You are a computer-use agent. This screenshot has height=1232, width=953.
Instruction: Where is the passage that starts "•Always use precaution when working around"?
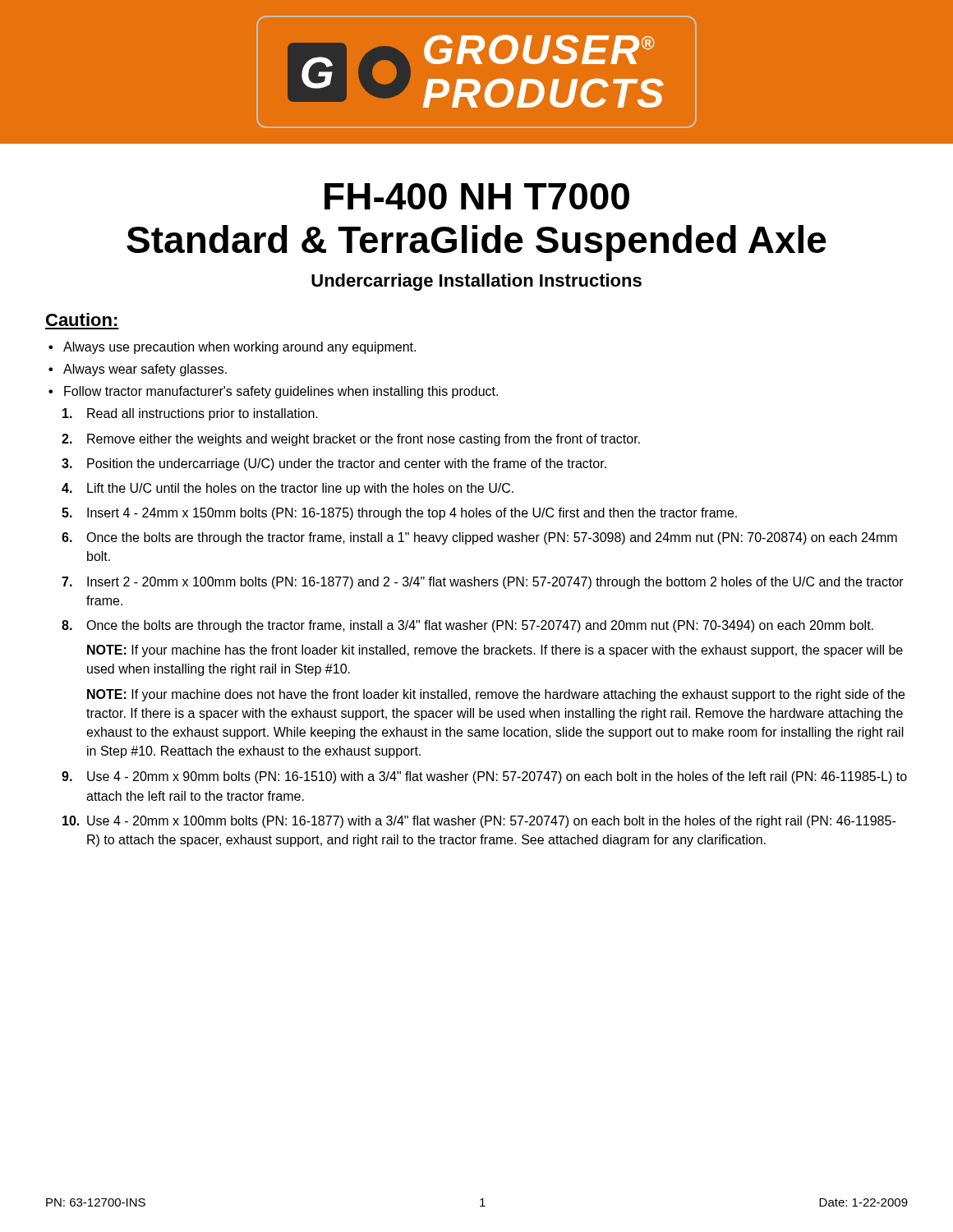[233, 347]
